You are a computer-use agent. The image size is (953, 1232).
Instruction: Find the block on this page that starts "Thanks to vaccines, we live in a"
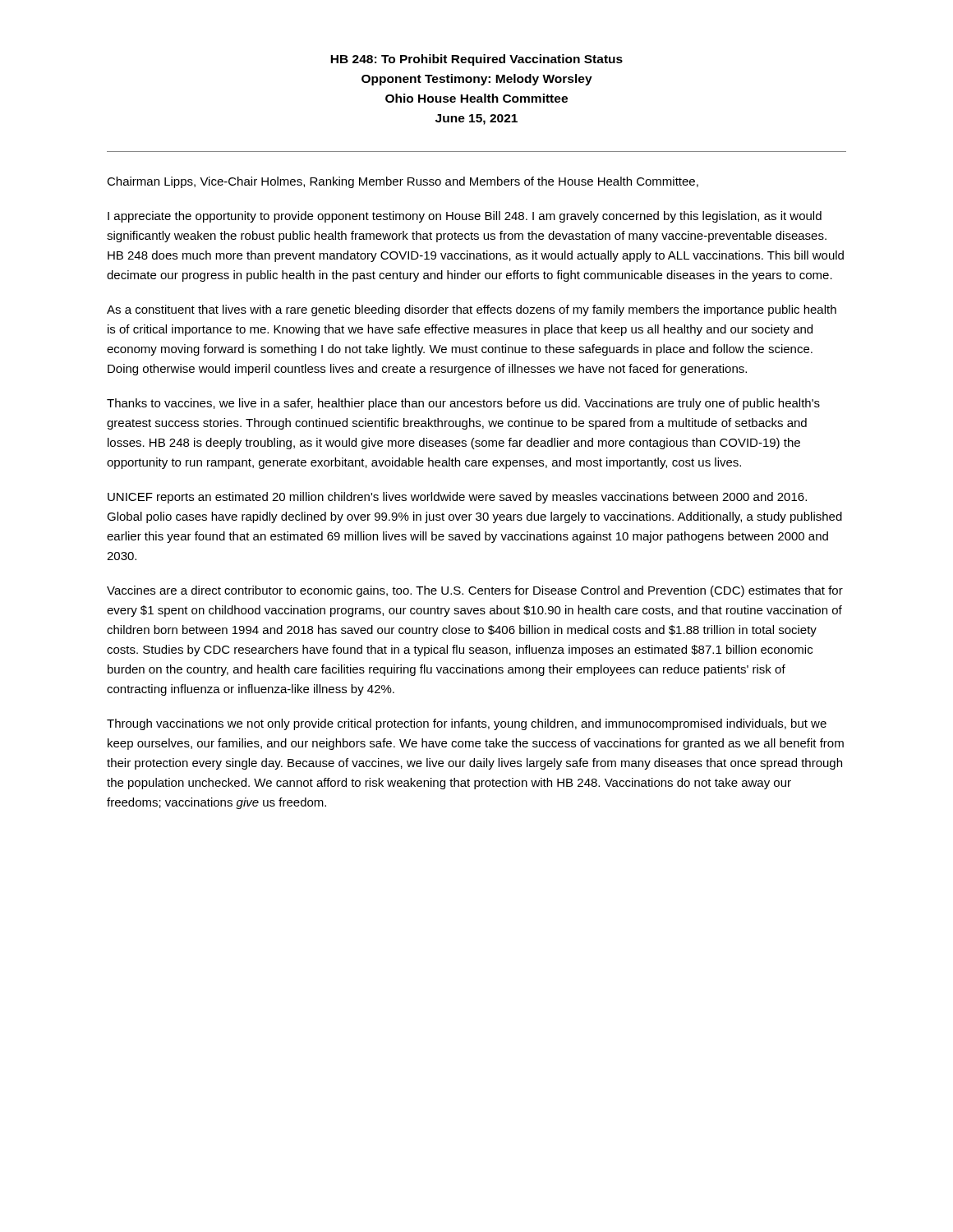[x=463, y=432]
